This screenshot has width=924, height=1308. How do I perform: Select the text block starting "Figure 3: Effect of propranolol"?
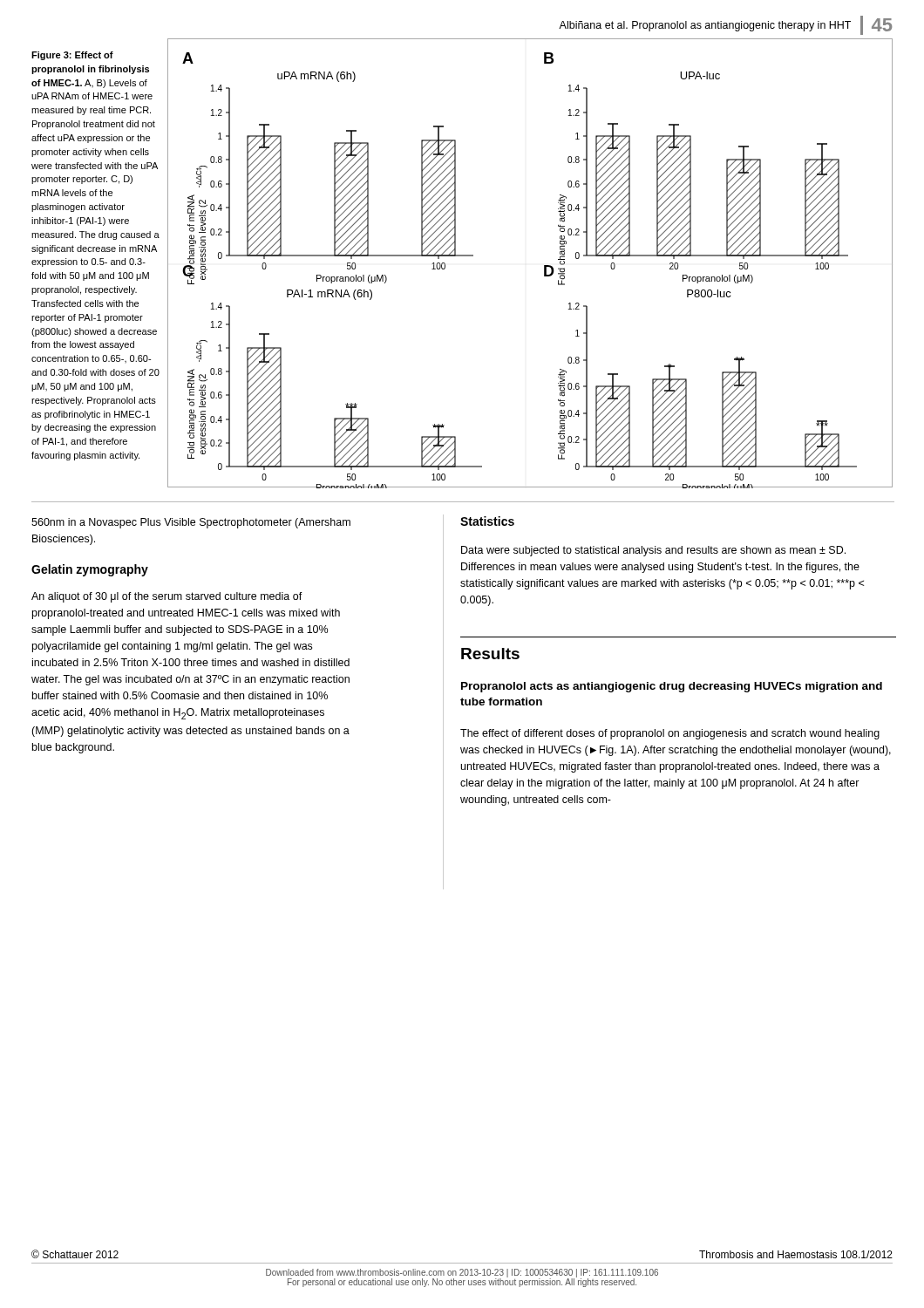click(x=95, y=255)
